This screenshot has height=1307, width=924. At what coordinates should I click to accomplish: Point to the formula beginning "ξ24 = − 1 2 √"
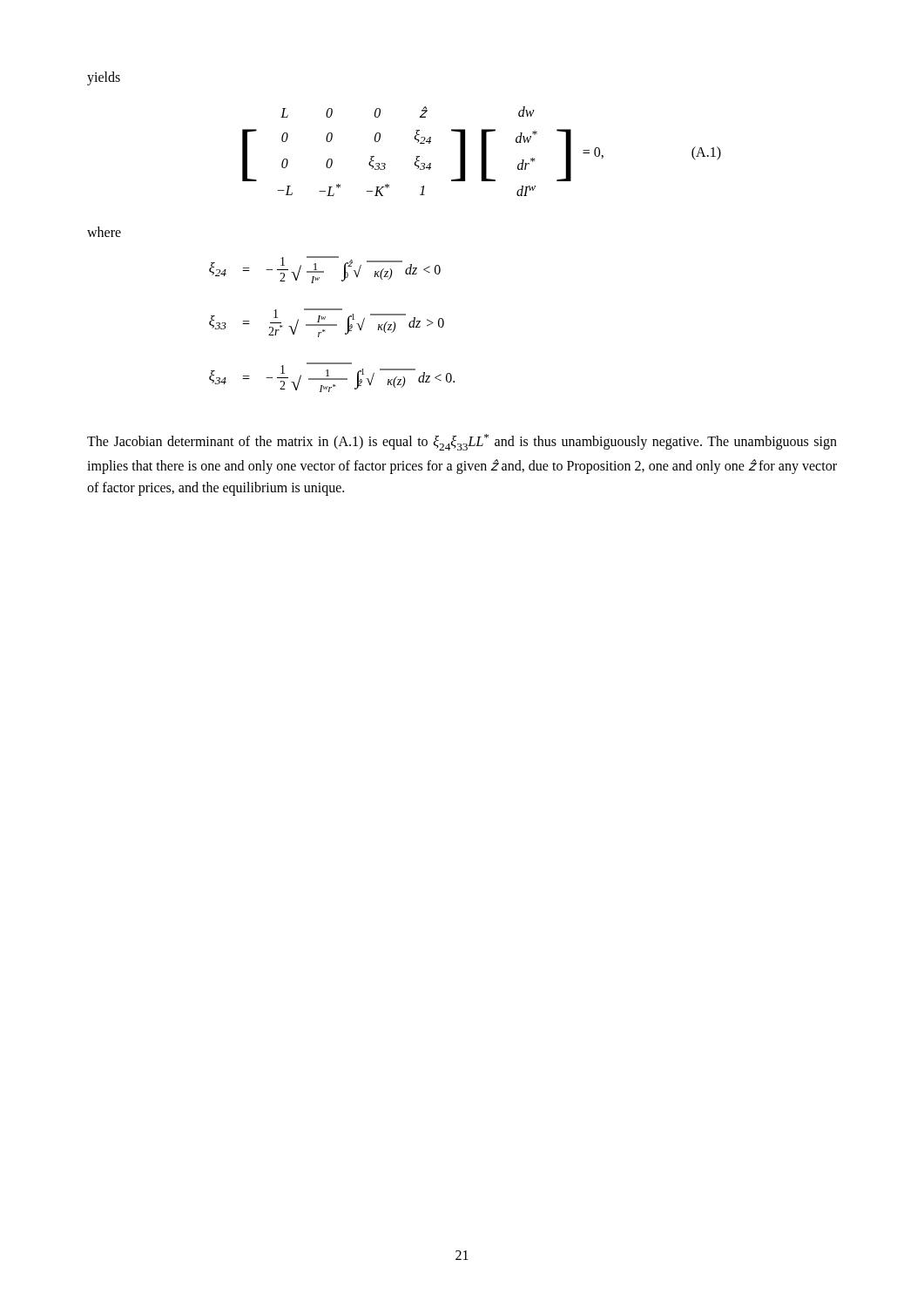[325, 270]
